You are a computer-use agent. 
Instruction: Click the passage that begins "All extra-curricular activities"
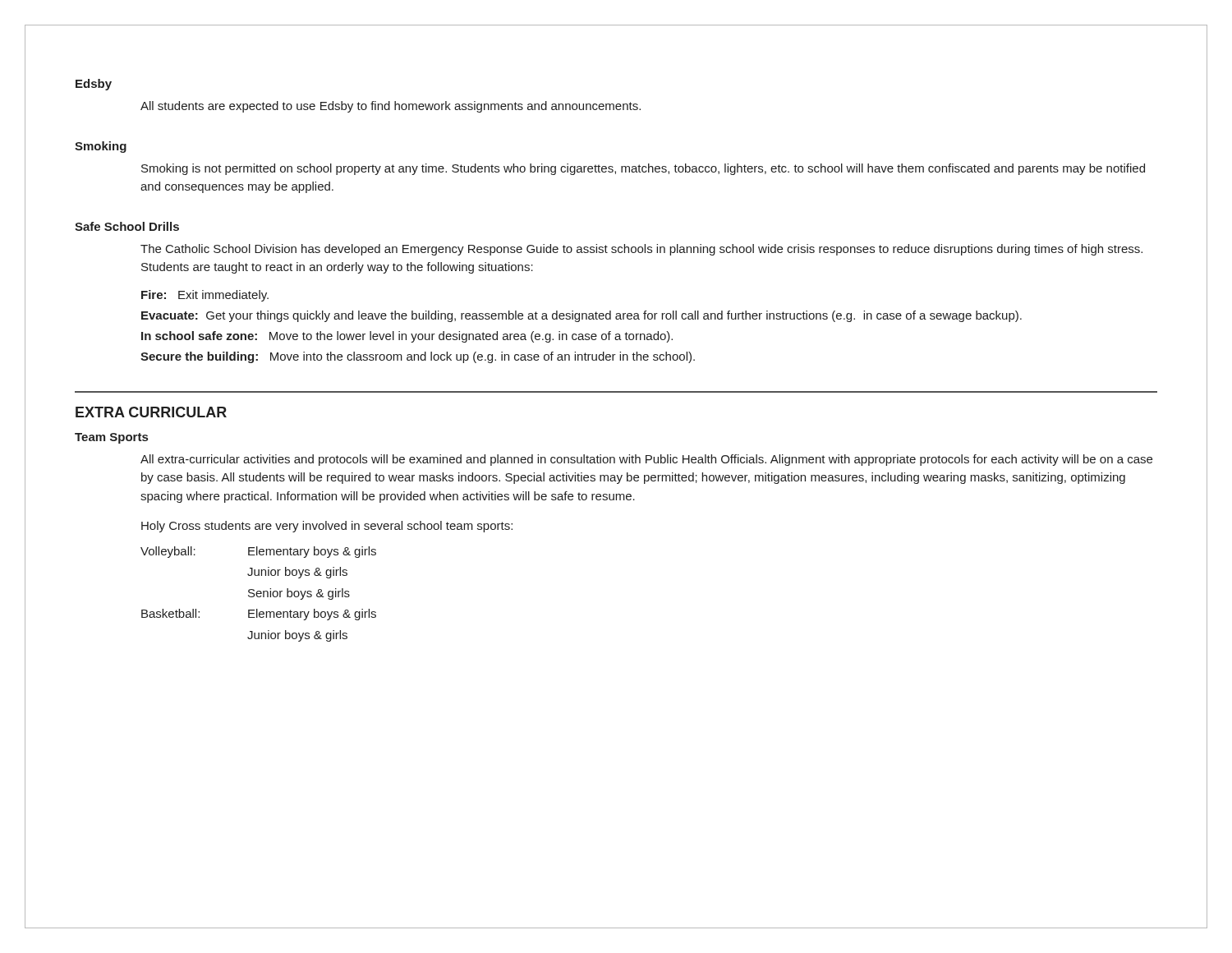pos(647,477)
